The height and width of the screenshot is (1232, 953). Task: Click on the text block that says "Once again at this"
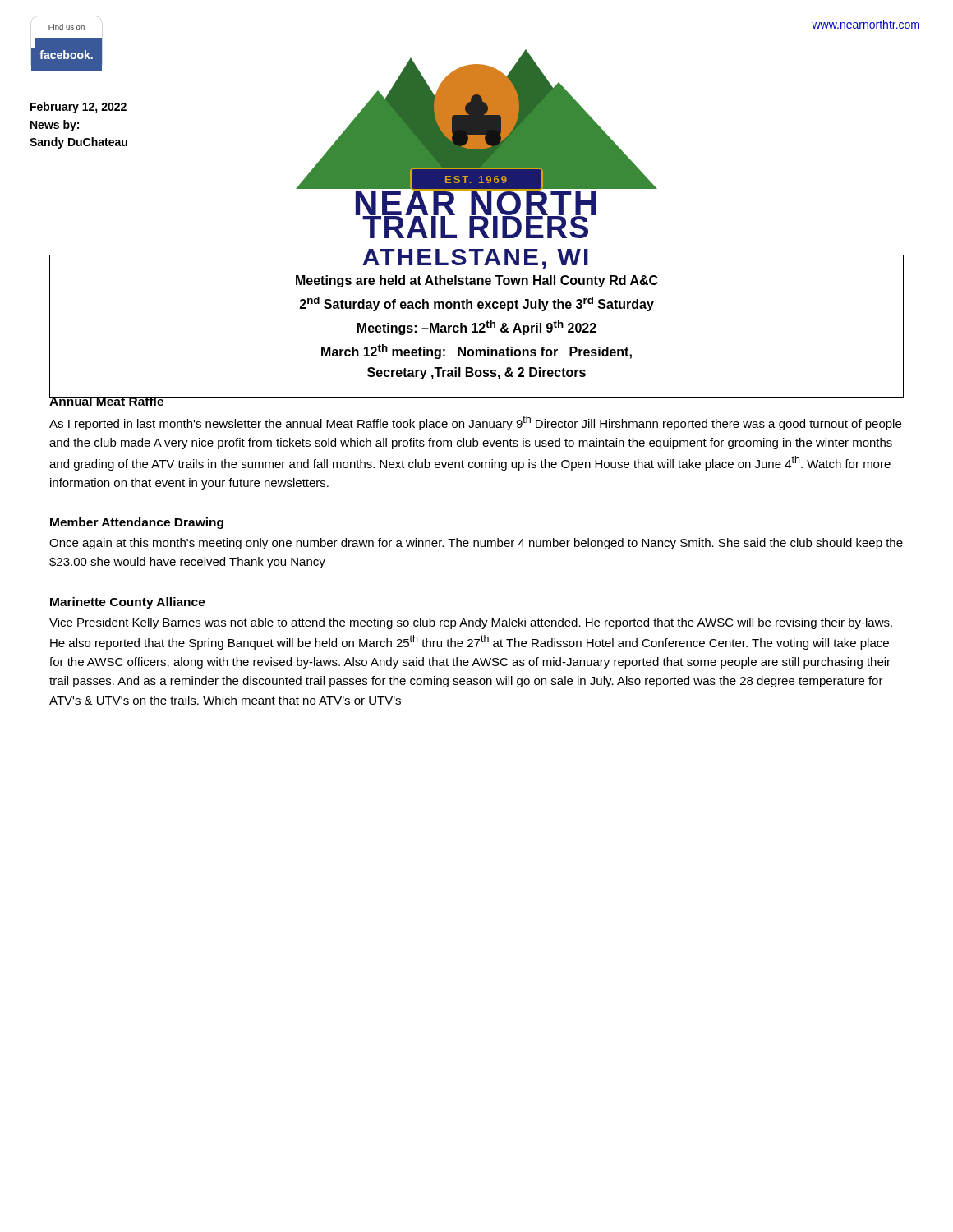click(x=476, y=552)
